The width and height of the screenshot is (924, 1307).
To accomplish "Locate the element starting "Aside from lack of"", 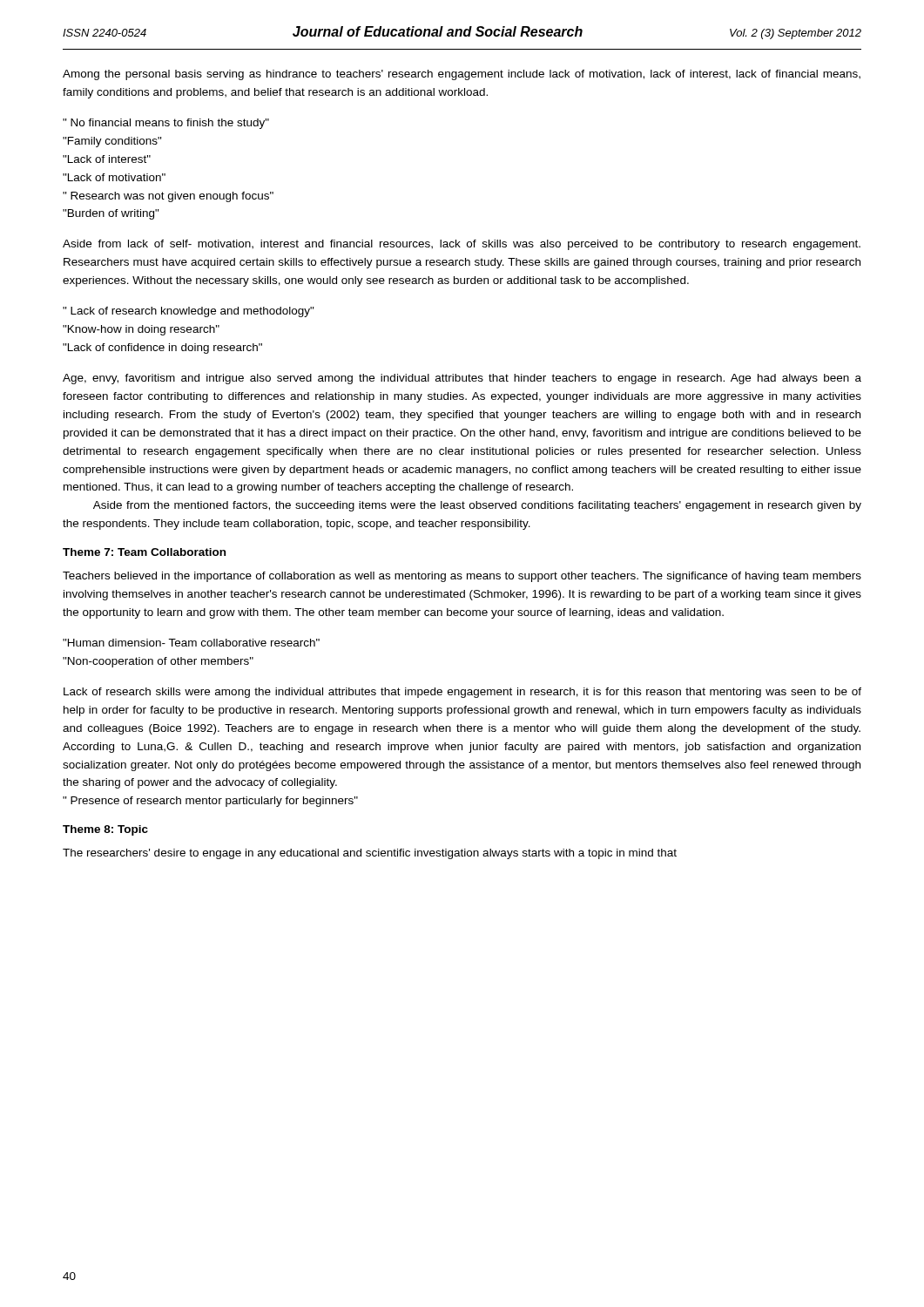I will pos(462,262).
